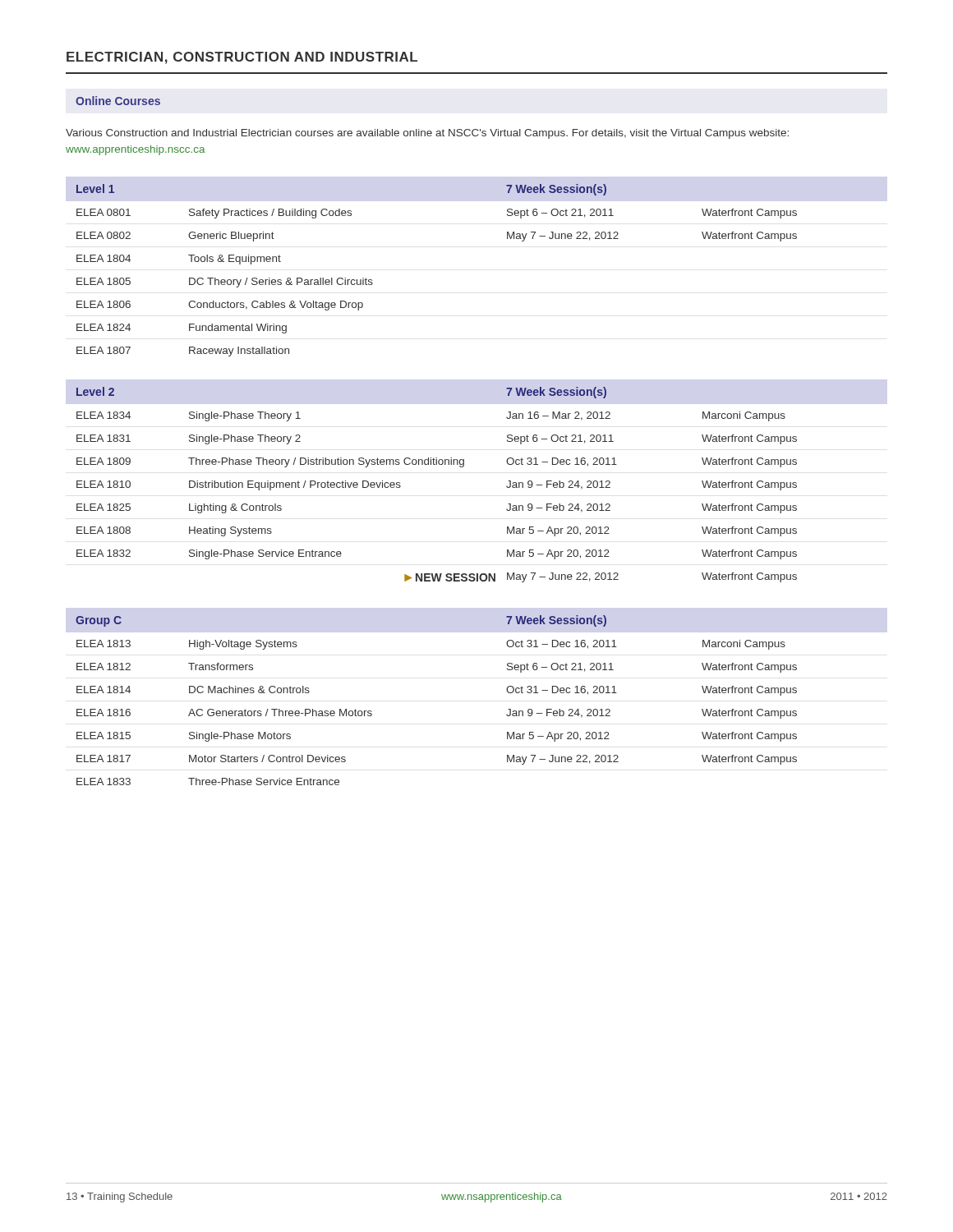
Task: Find the table that mentions "ELEA 1813"
Action: pyautogui.click(x=476, y=700)
